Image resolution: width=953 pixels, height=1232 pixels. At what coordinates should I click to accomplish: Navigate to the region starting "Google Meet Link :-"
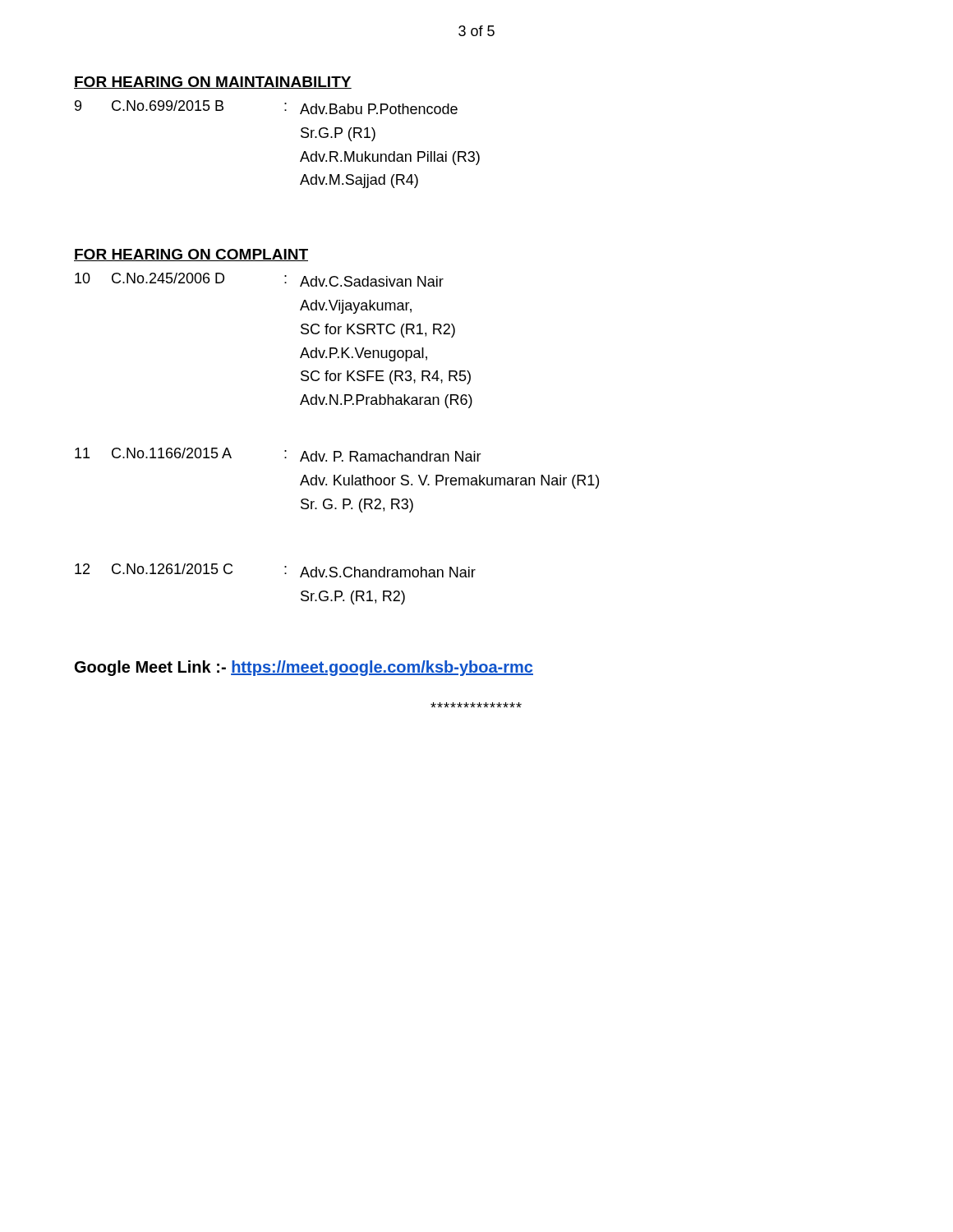[x=304, y=667]
